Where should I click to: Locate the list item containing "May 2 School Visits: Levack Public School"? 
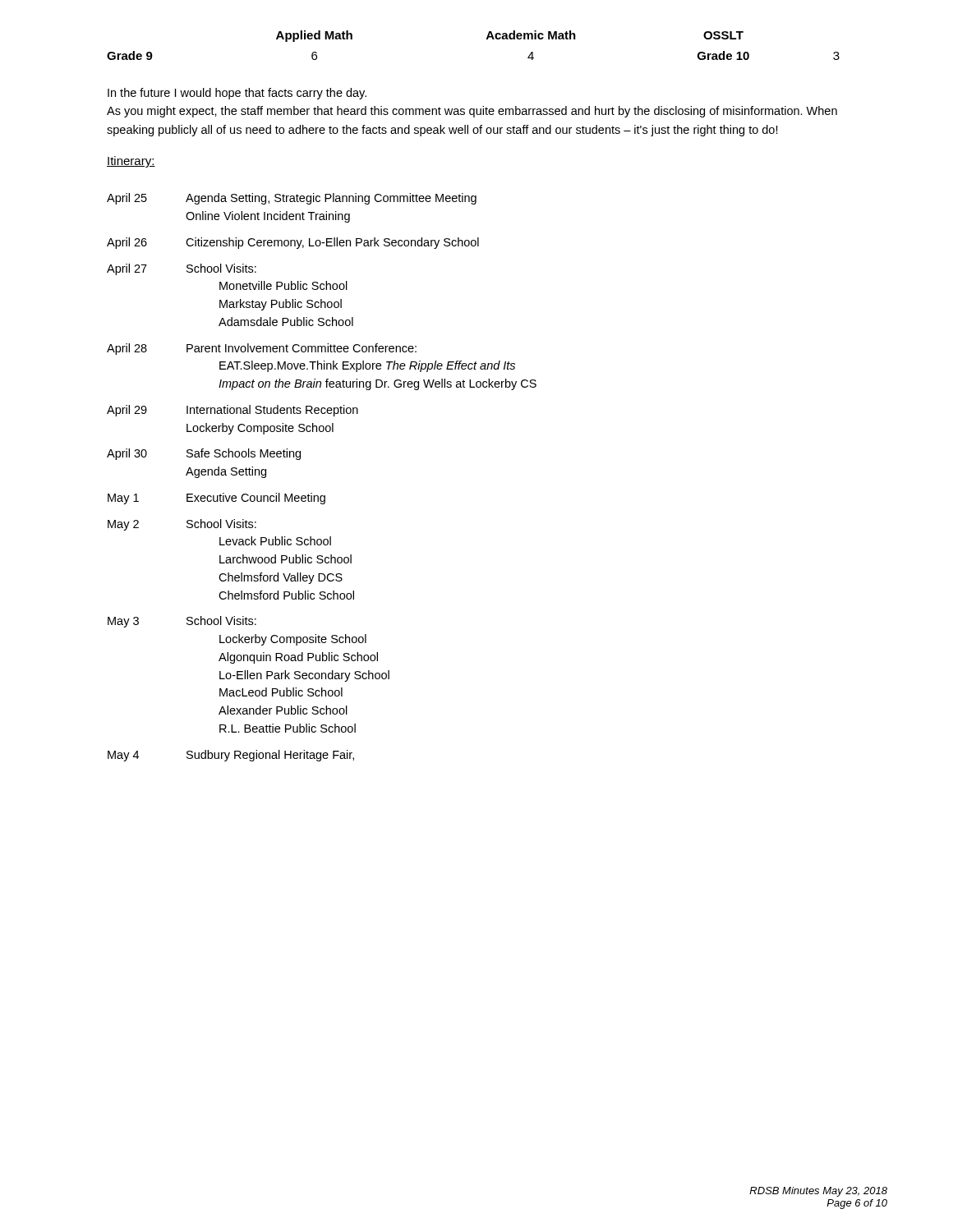pos(231,559)
